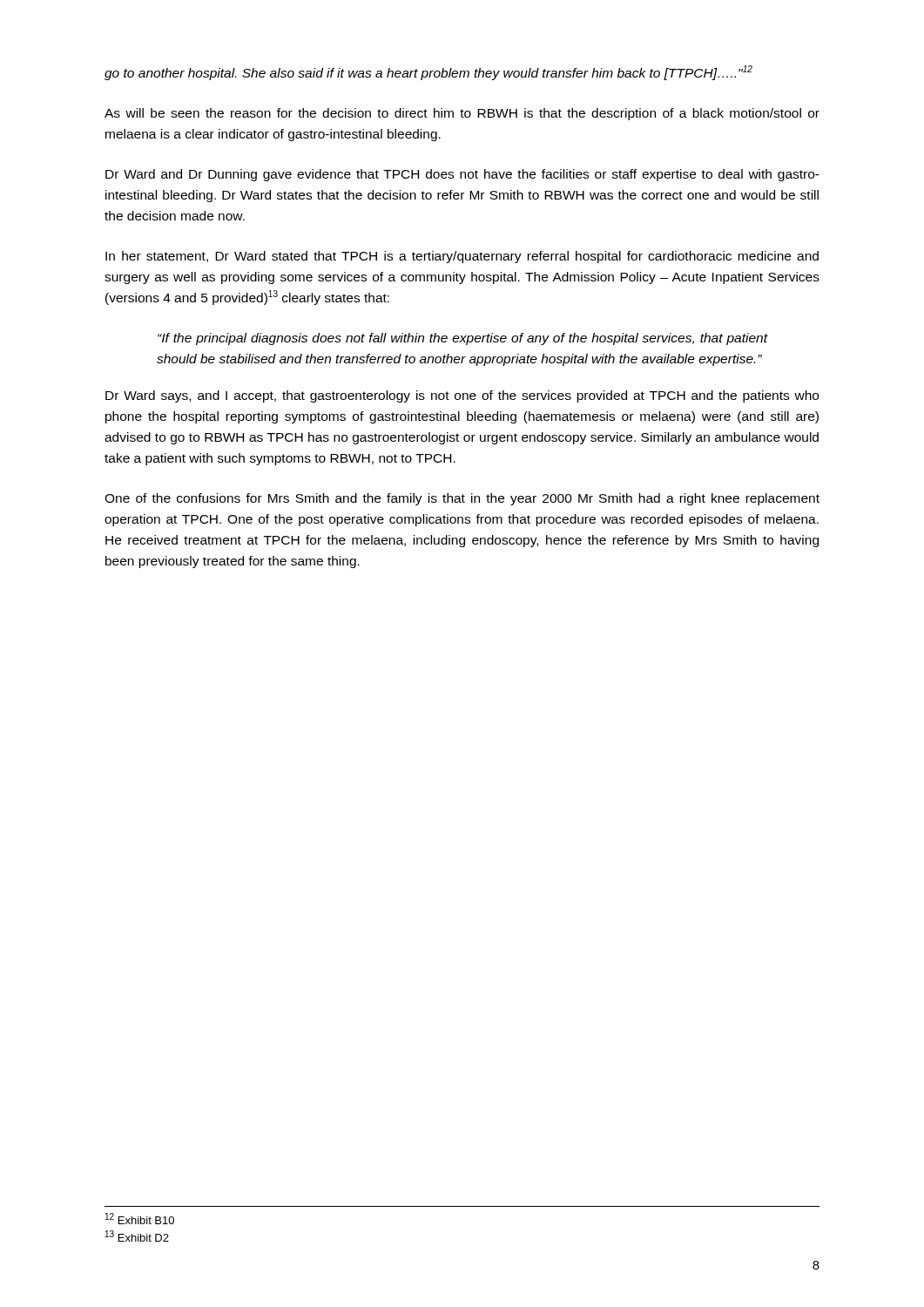Image resolution: width=924 pixels, height=1307 pixels.
Task: Point to the text block starting "One of the confusions for Mrs Smith"
Action: 462,530
